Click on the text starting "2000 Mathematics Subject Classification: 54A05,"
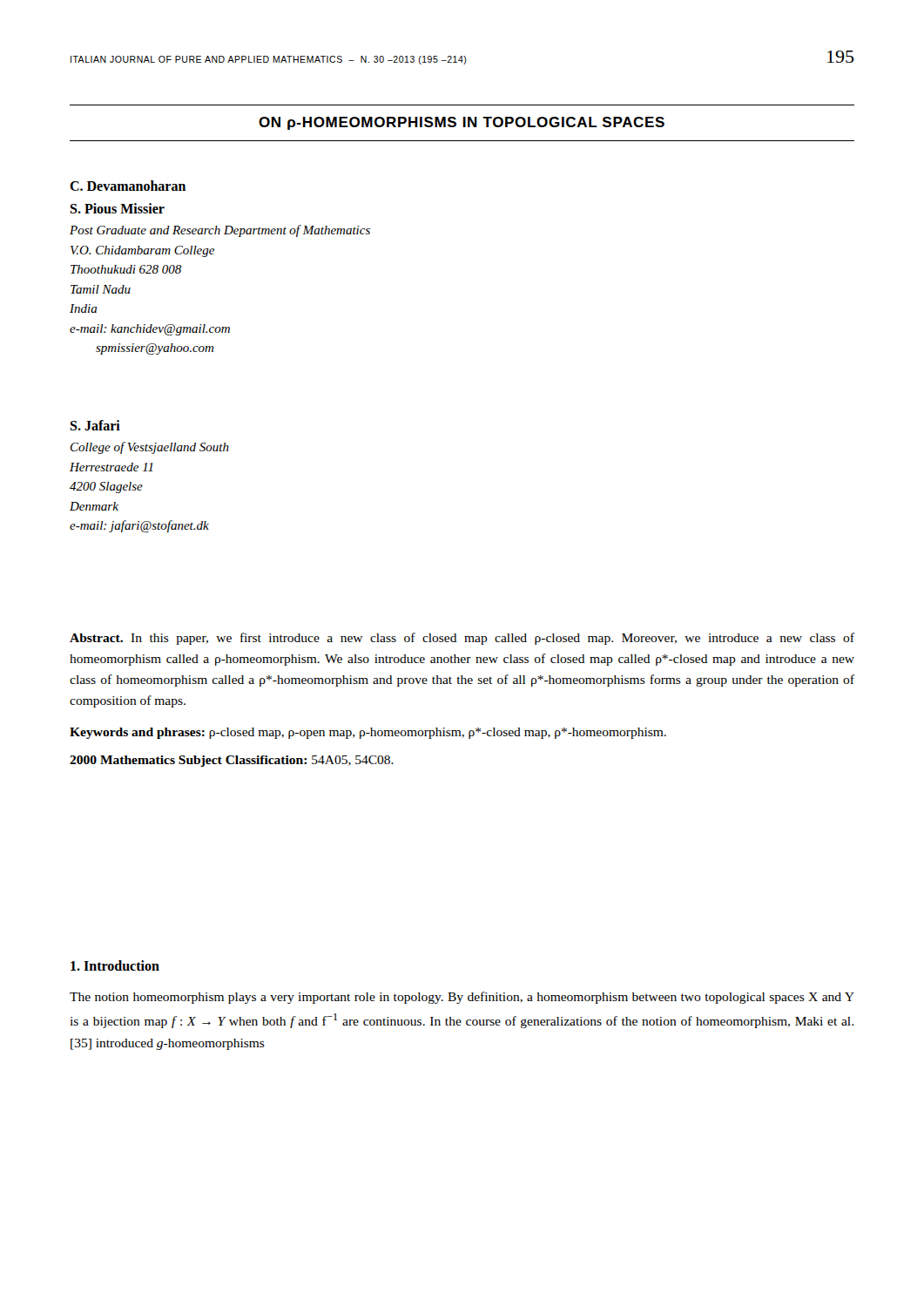Viewport: 924px width, 1307px height. 232,759
